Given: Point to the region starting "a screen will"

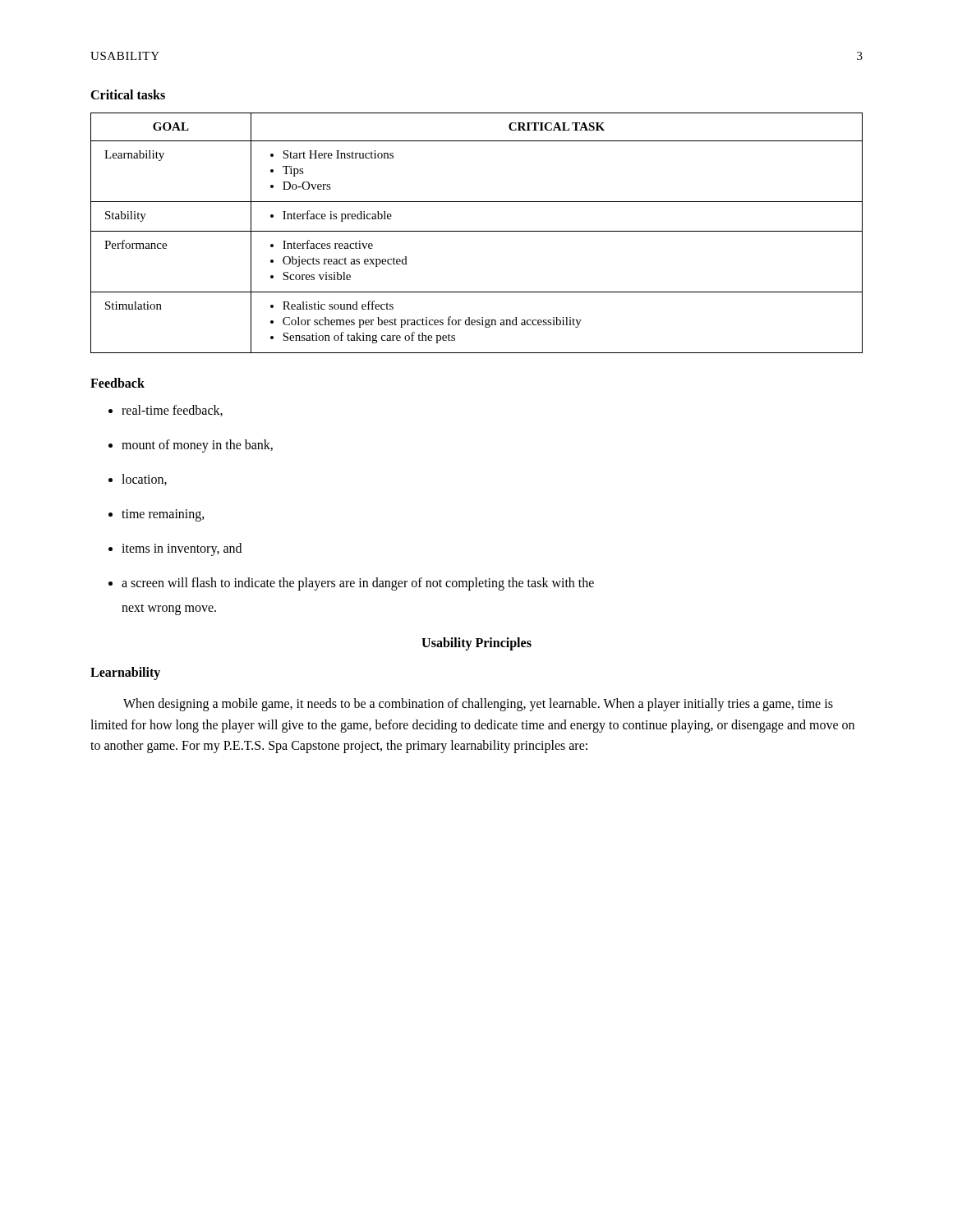Looking at the screenshot, I should coord(492,583).
